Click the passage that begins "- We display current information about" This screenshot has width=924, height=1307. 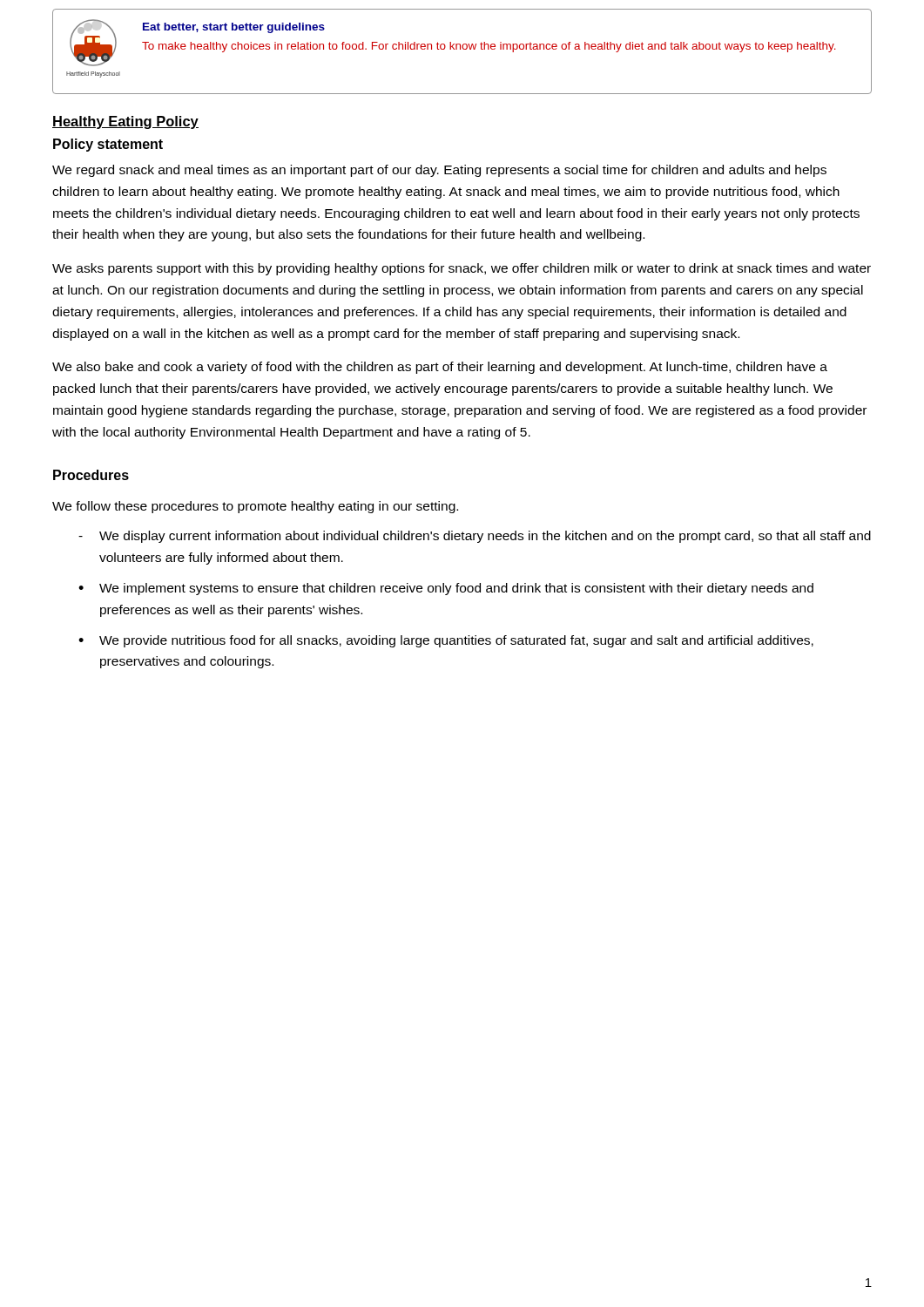(475, 547)
